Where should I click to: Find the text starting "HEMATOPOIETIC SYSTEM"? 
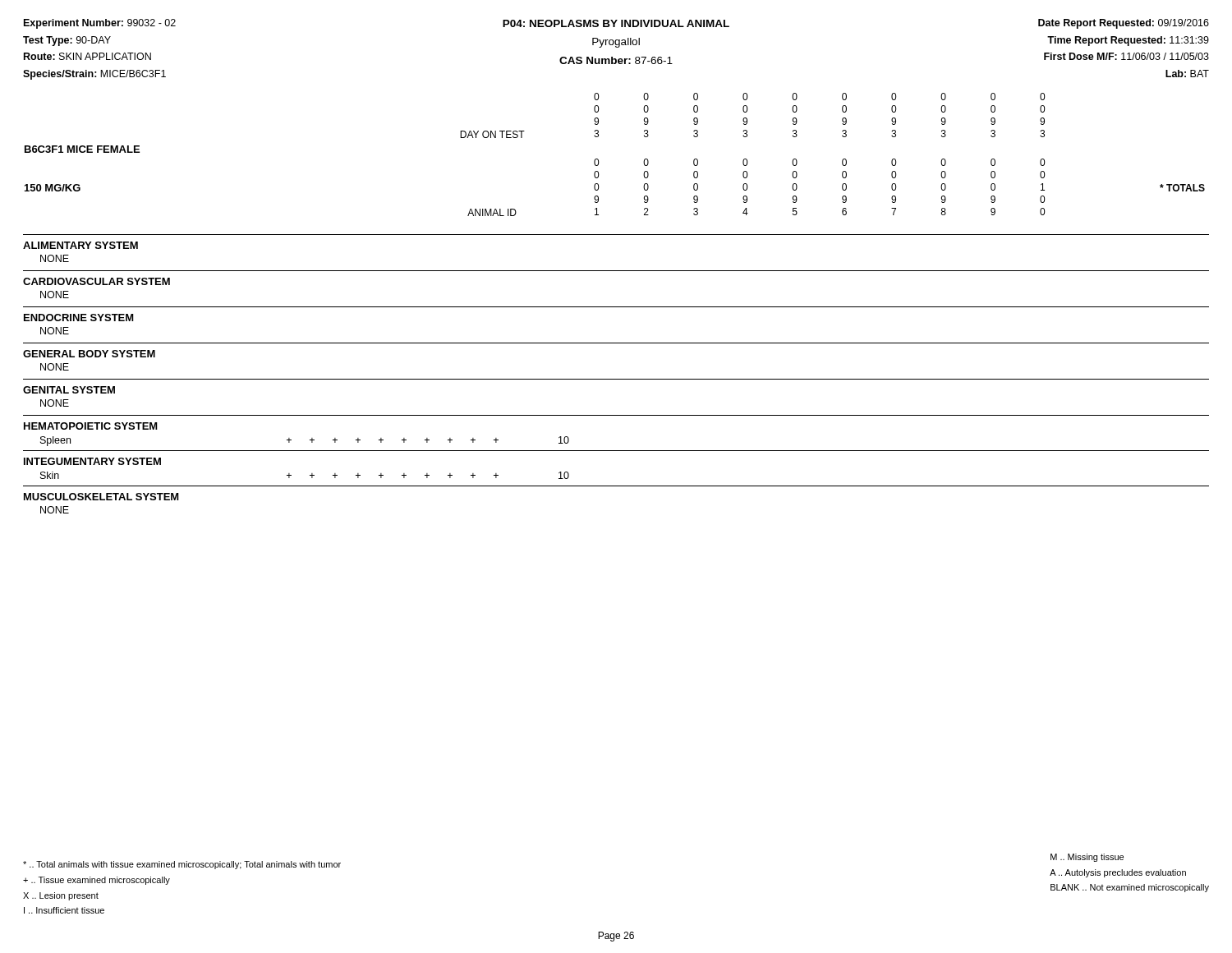tap(90, 426)
